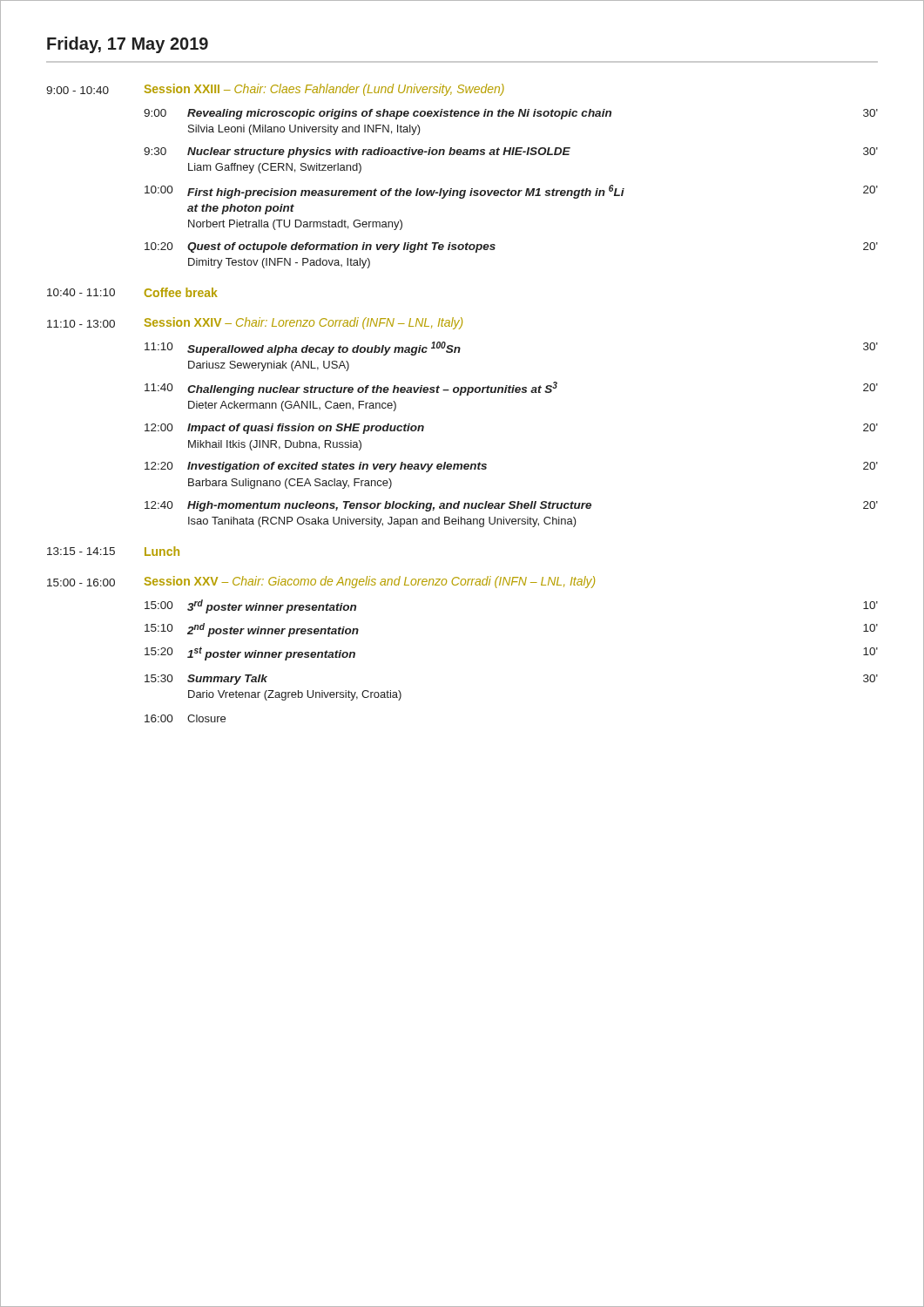The width and height of the screenshot is (924, 1307).
Task: Point to the block beginning "12:20 Investigation of excited states in very heavy"
Action: (x=158, y=469)
